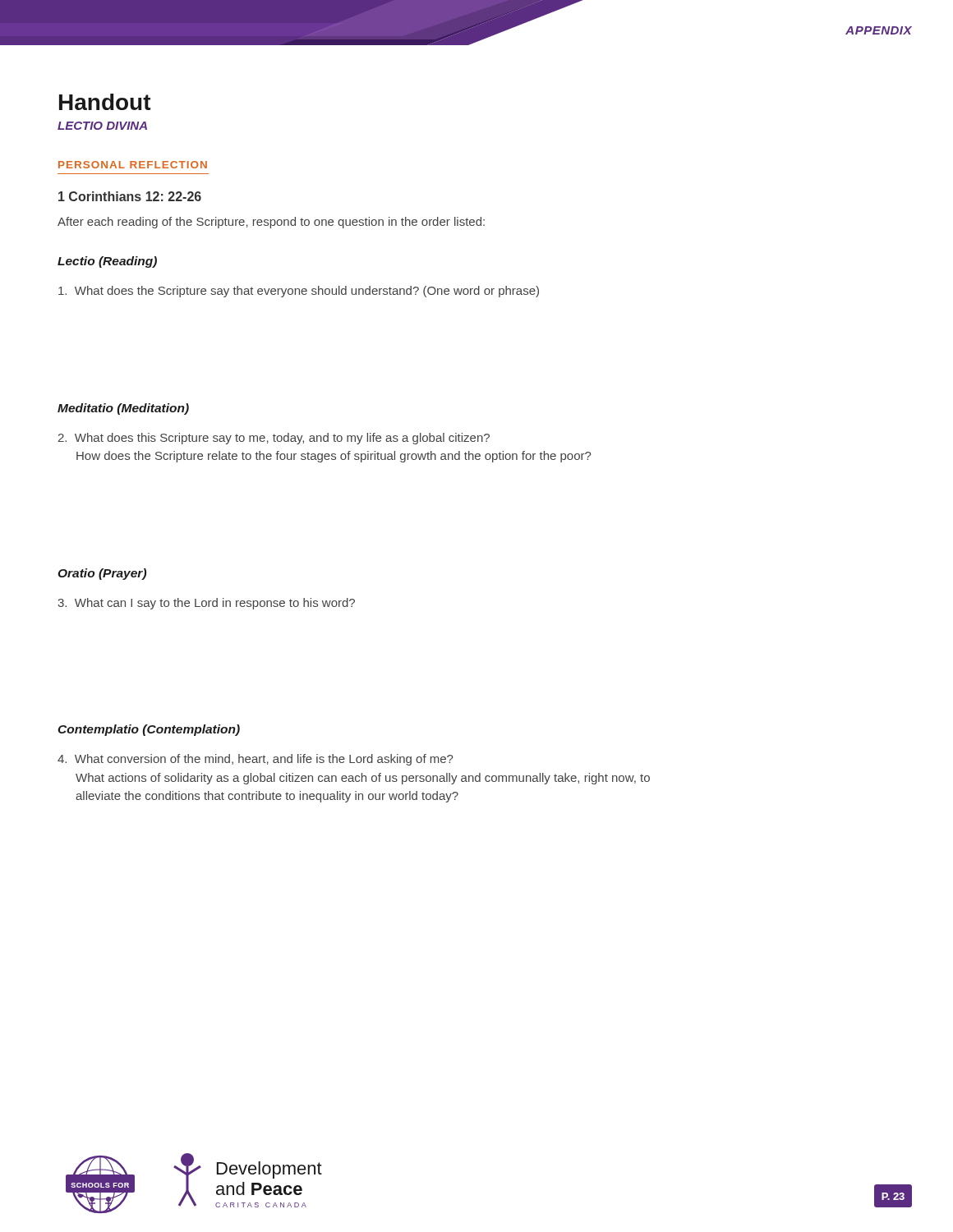953x1232 pixels.
Task: Click on the block starting "Contemplatio (Contemplation)"
Action: pos(149,729)
